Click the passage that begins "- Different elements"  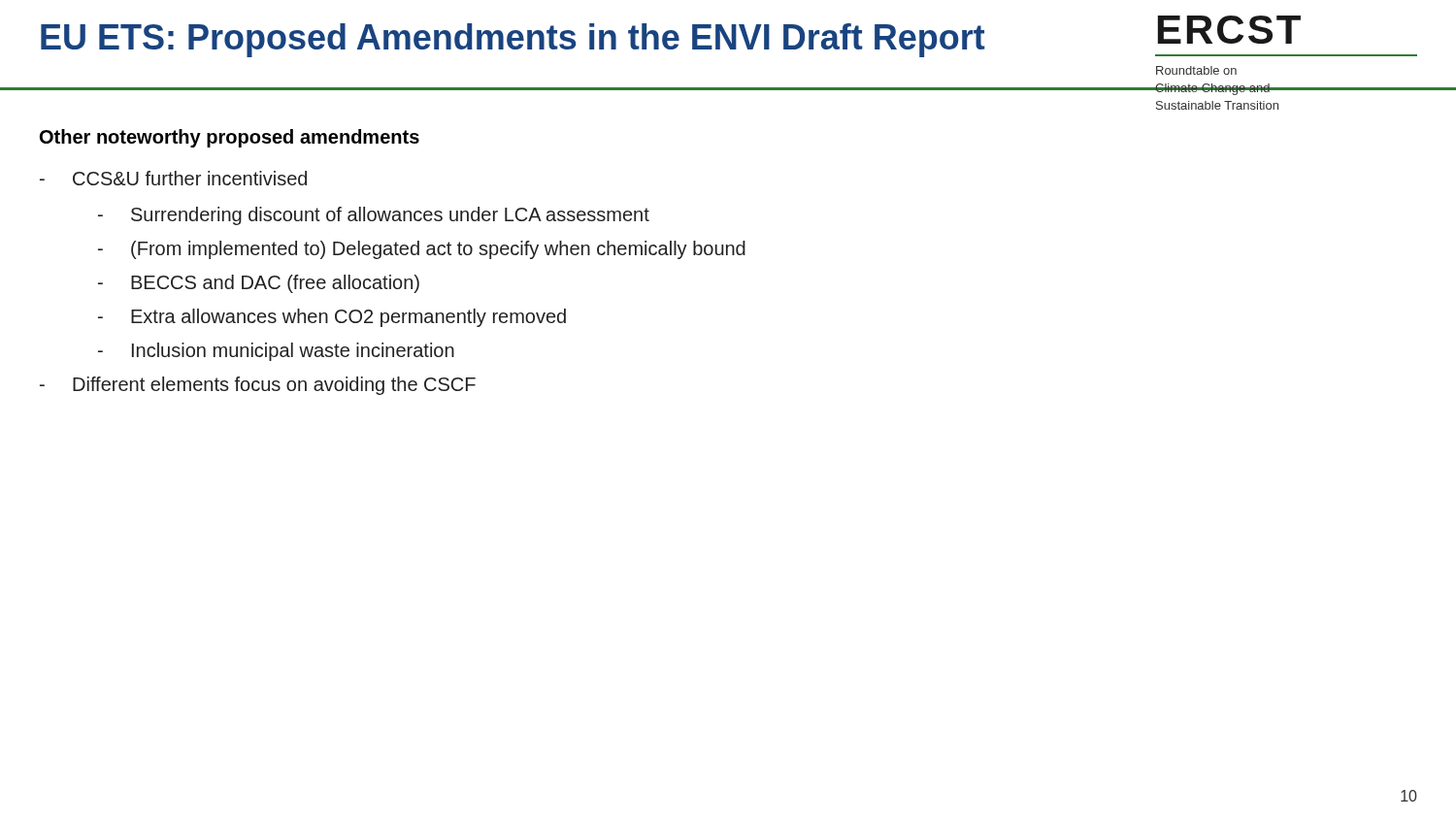(257, 385)
